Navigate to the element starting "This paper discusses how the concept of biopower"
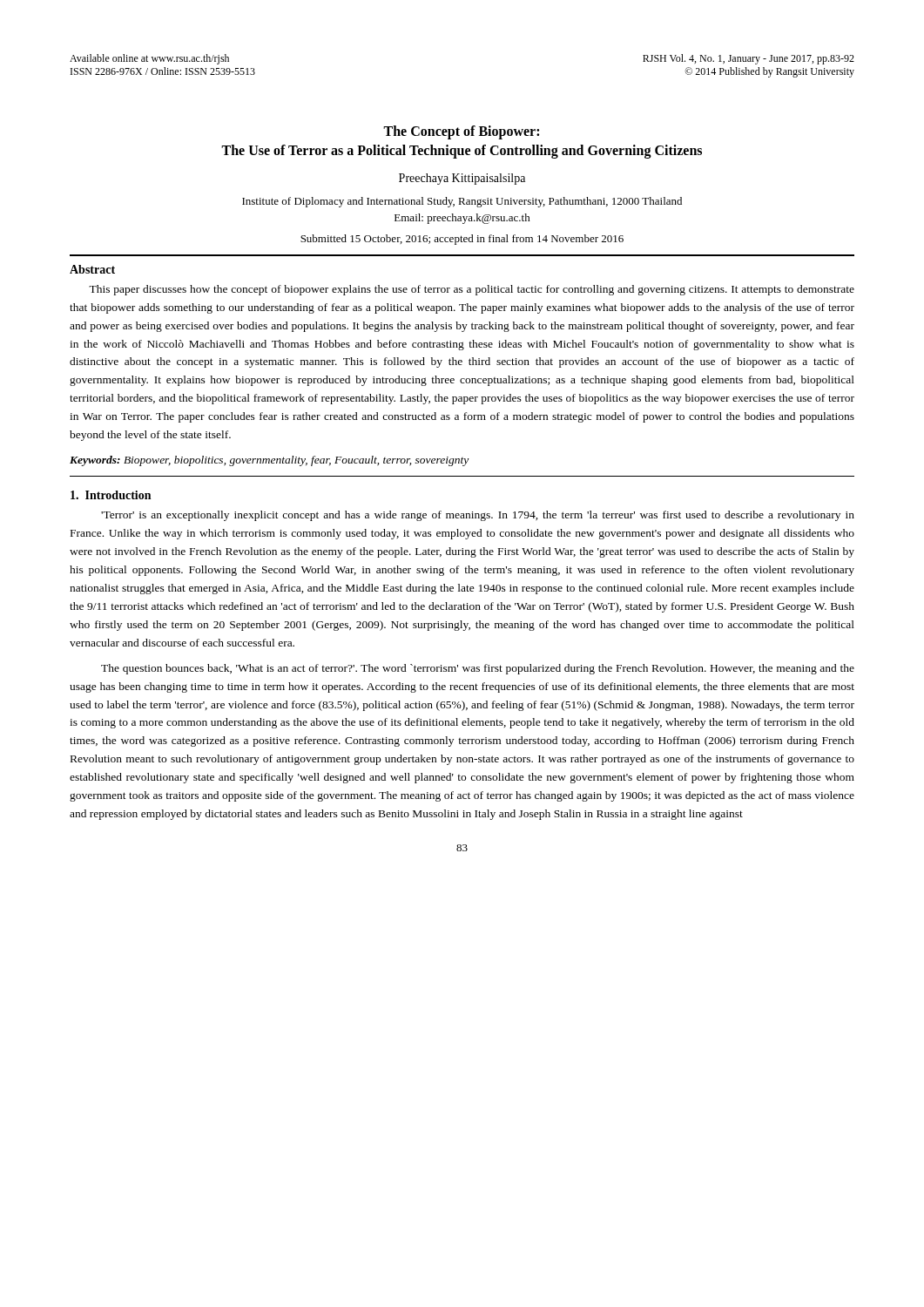This screenshot has height=1307, width=924. tap(462, 362)
